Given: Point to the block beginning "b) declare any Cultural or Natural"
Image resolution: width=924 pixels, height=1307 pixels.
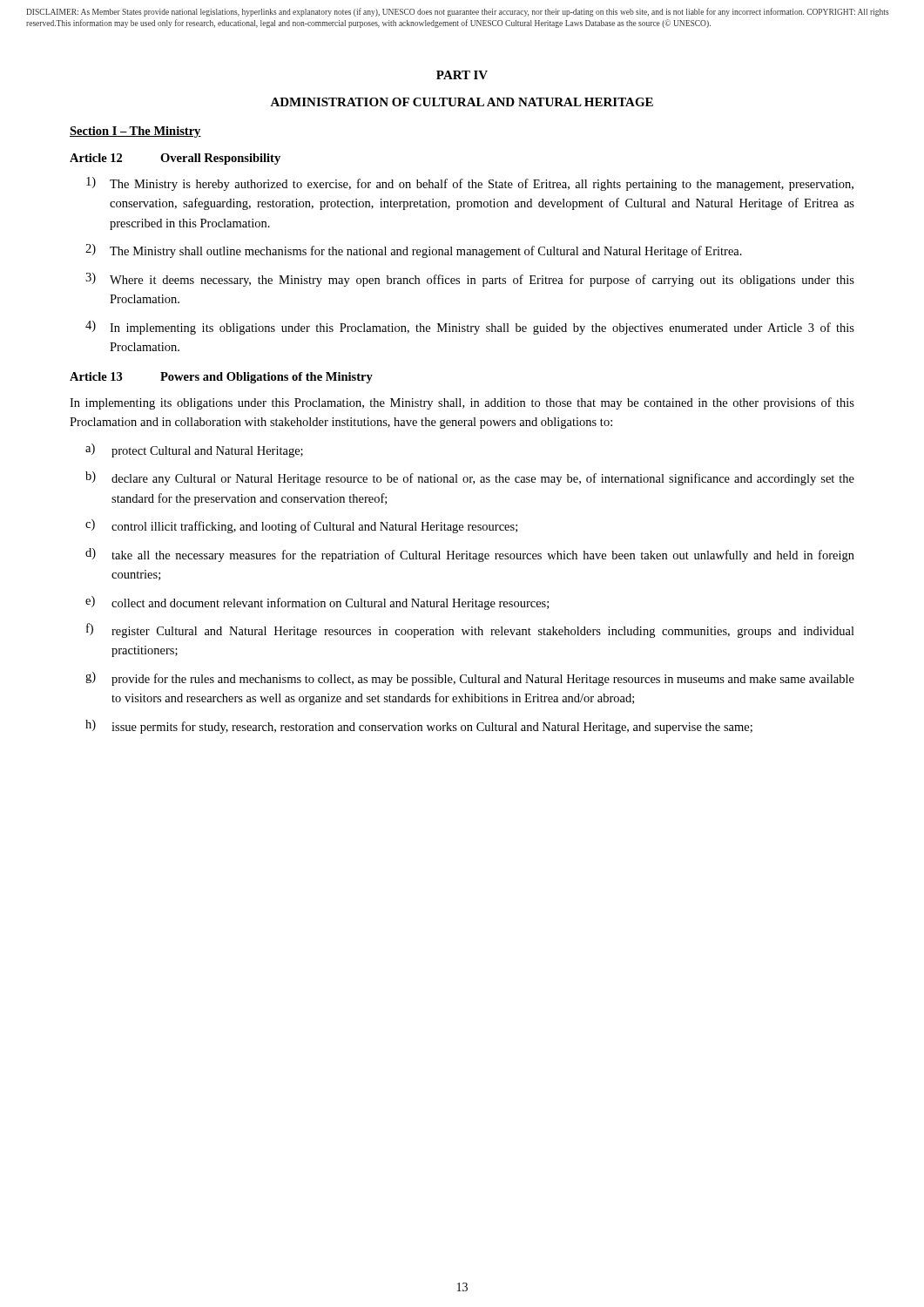Looking at the screenshot, I should (x=470, y=488).
